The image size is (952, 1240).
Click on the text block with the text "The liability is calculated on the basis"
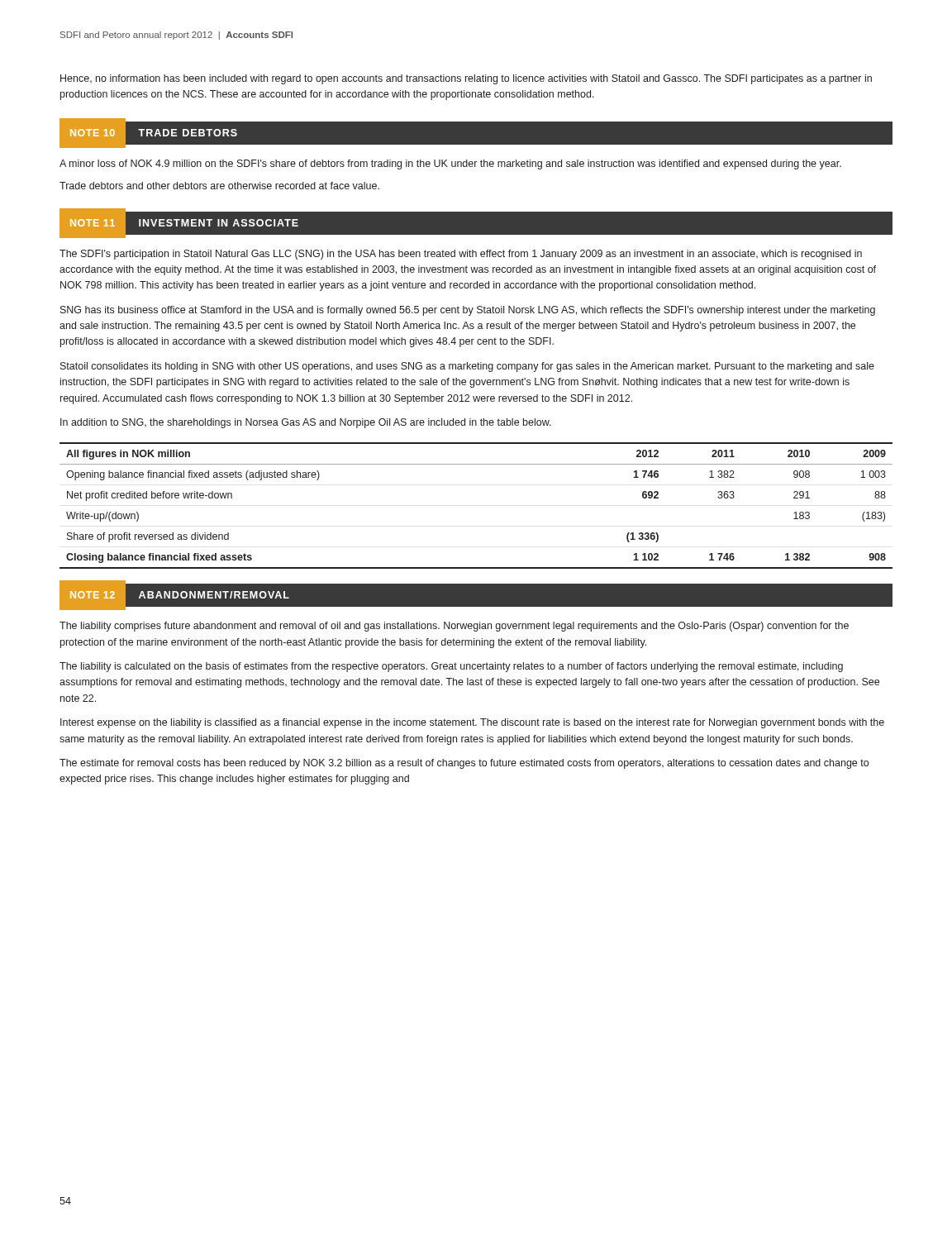(x=470, y=682)
